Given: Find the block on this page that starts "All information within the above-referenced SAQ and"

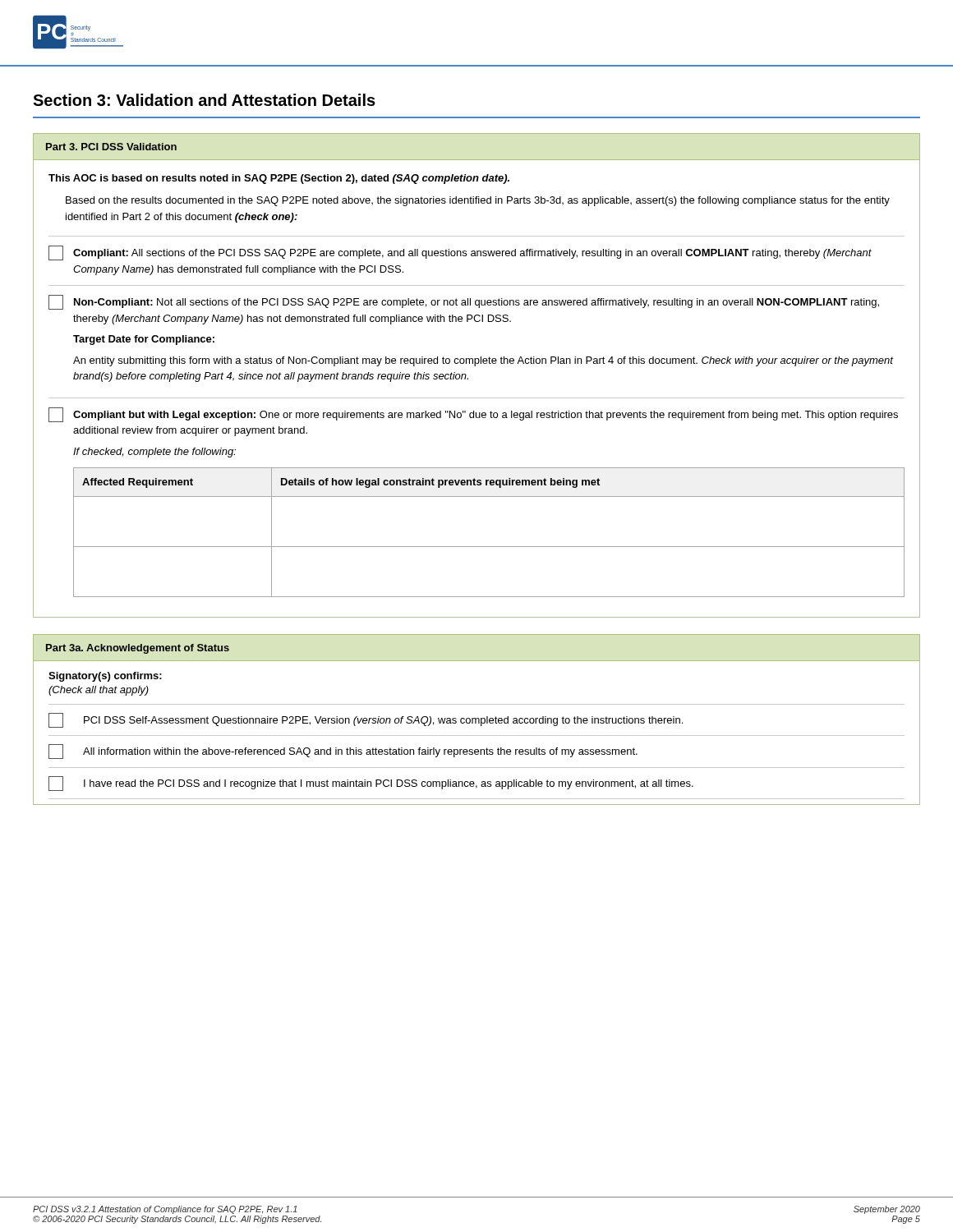Looking at the screenshot, I should 476,751.
